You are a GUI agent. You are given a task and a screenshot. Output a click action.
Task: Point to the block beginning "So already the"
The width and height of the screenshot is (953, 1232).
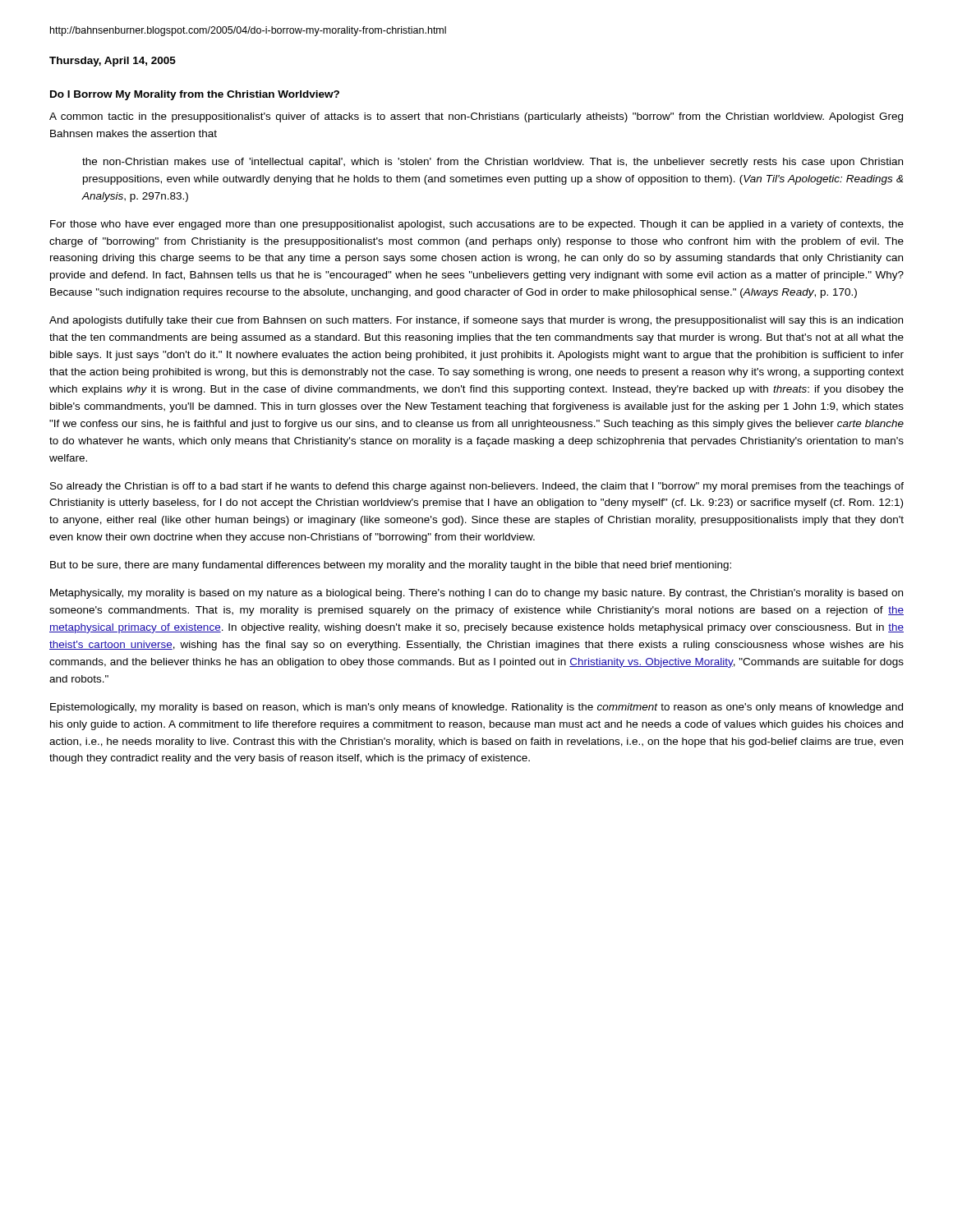click(476, 511)
